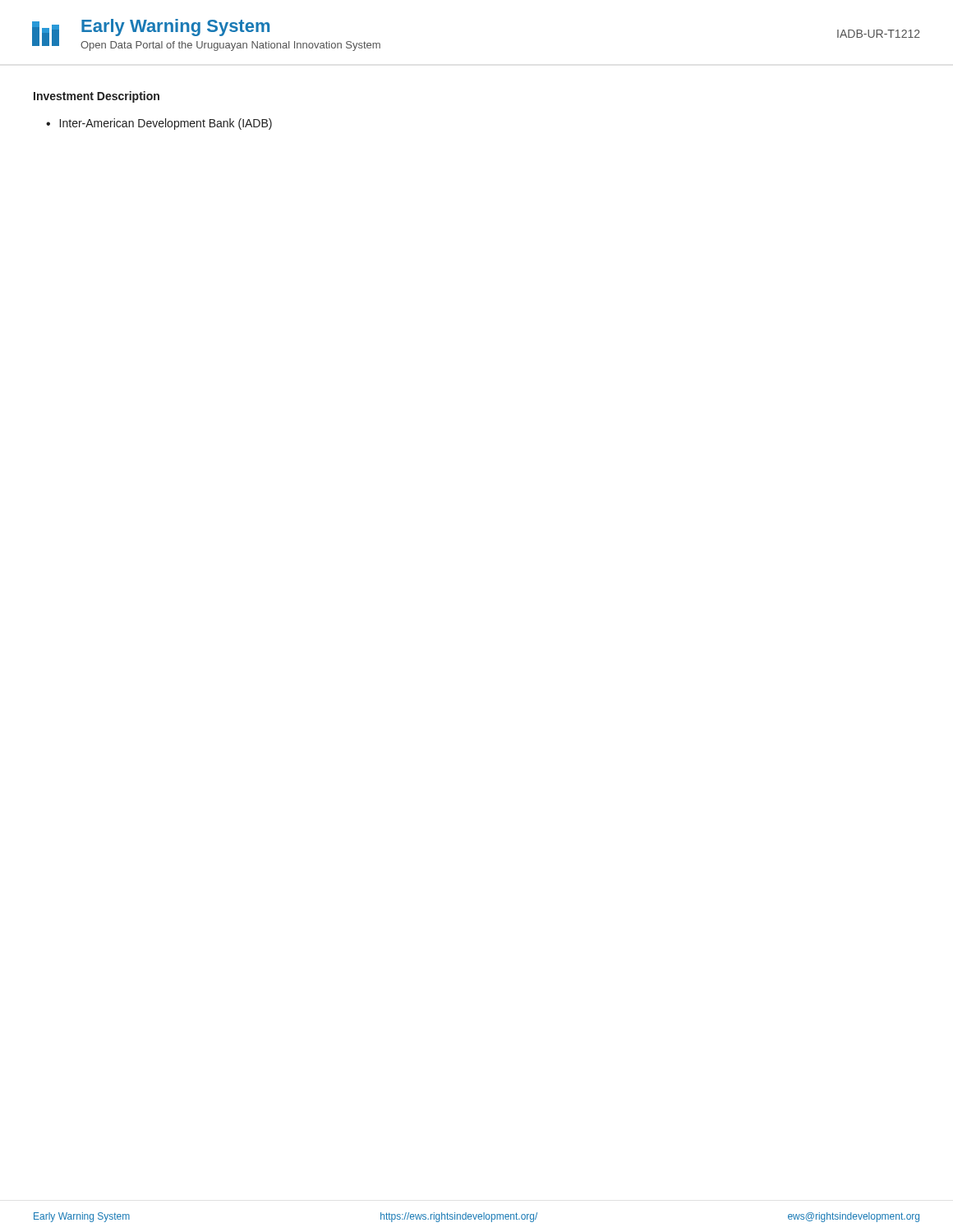Navigate to the text block starting "Investment Description"
The width and height of the screenshot is (953, 1232).
[96, 96]
